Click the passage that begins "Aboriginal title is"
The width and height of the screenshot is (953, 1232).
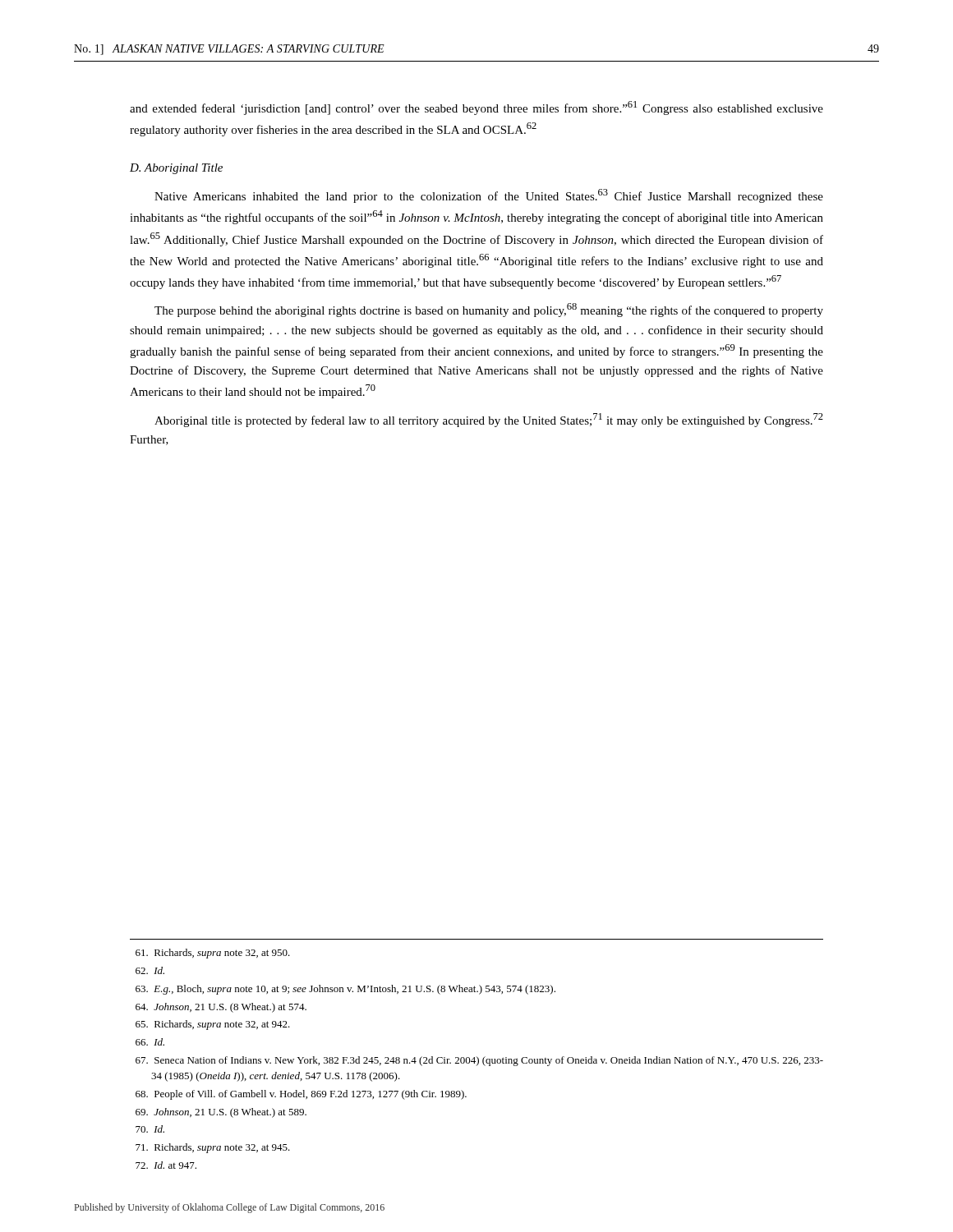476,428
